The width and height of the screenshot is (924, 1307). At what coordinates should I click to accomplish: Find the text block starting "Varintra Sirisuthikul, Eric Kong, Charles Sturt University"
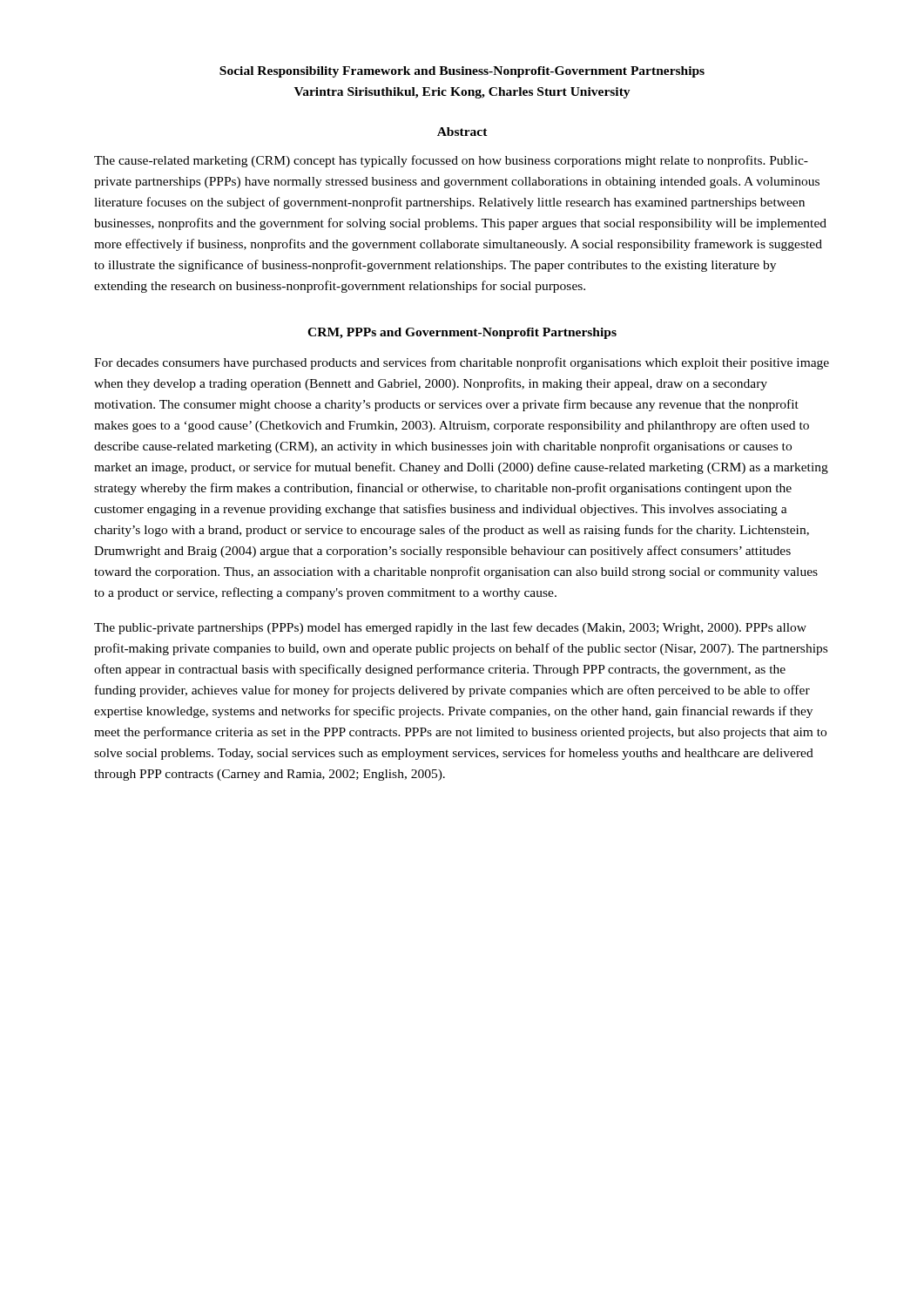[462, 91]
